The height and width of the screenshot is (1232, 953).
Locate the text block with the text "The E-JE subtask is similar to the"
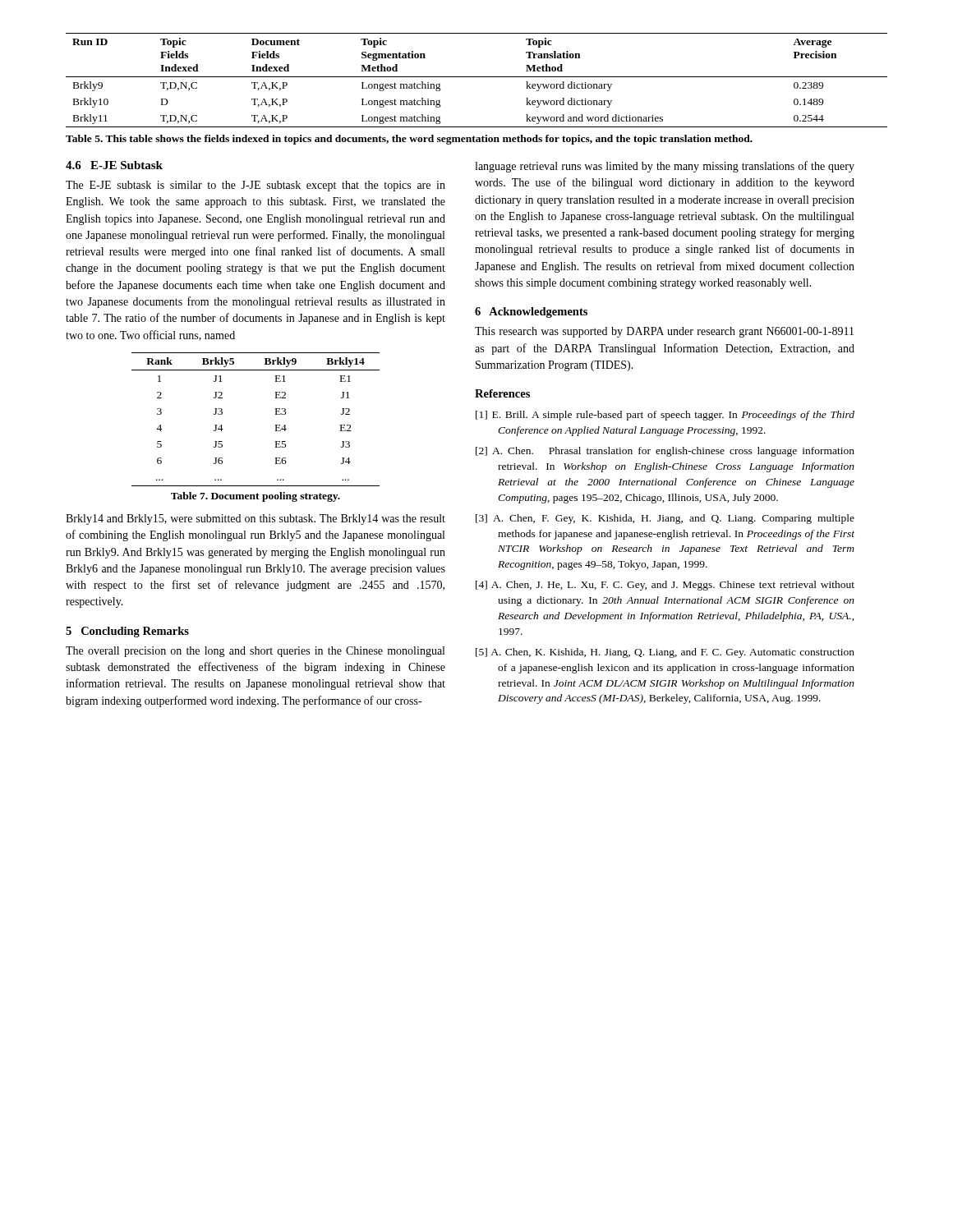pos(255,260)
